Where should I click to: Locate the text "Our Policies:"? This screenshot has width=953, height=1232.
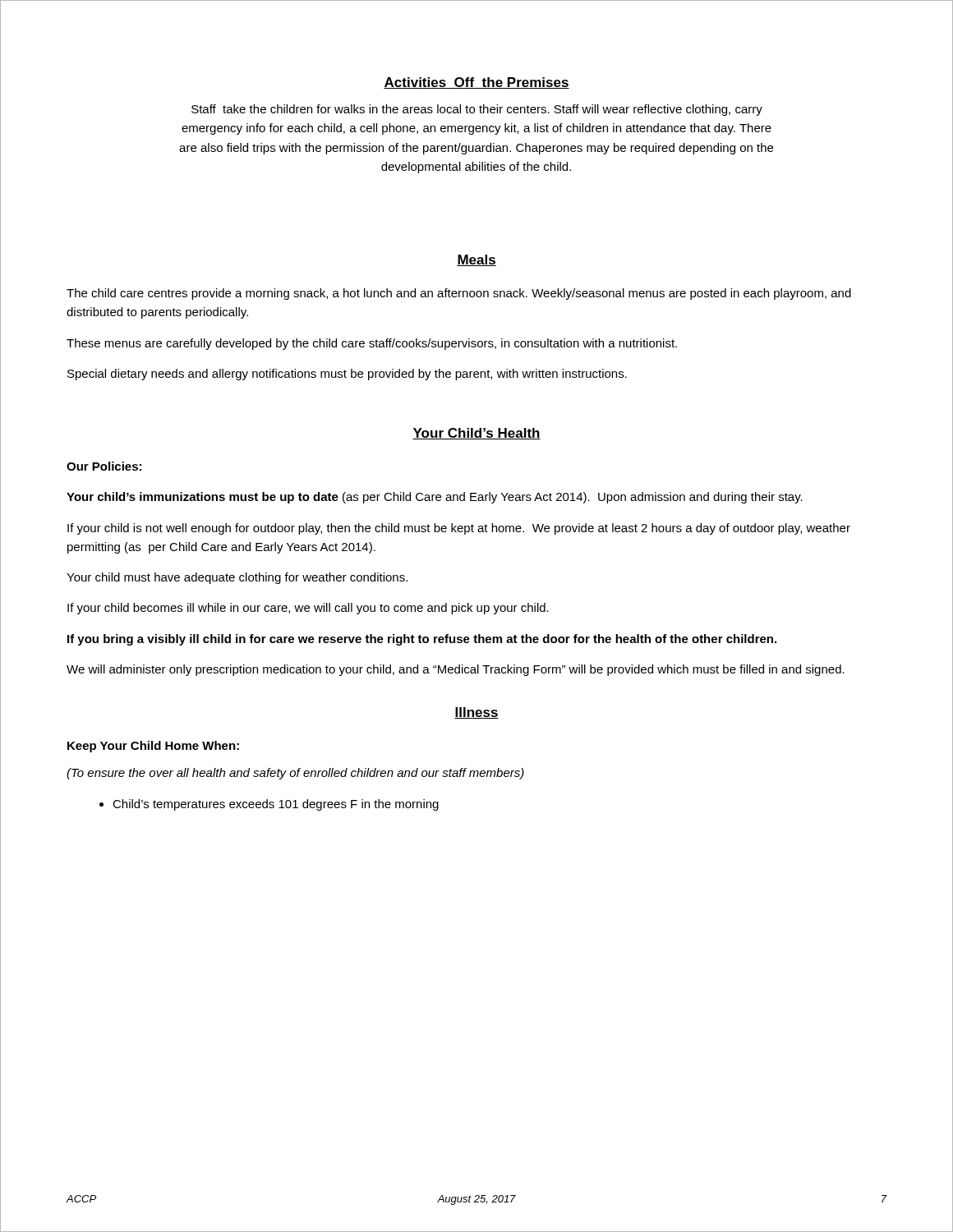[105, 466]
